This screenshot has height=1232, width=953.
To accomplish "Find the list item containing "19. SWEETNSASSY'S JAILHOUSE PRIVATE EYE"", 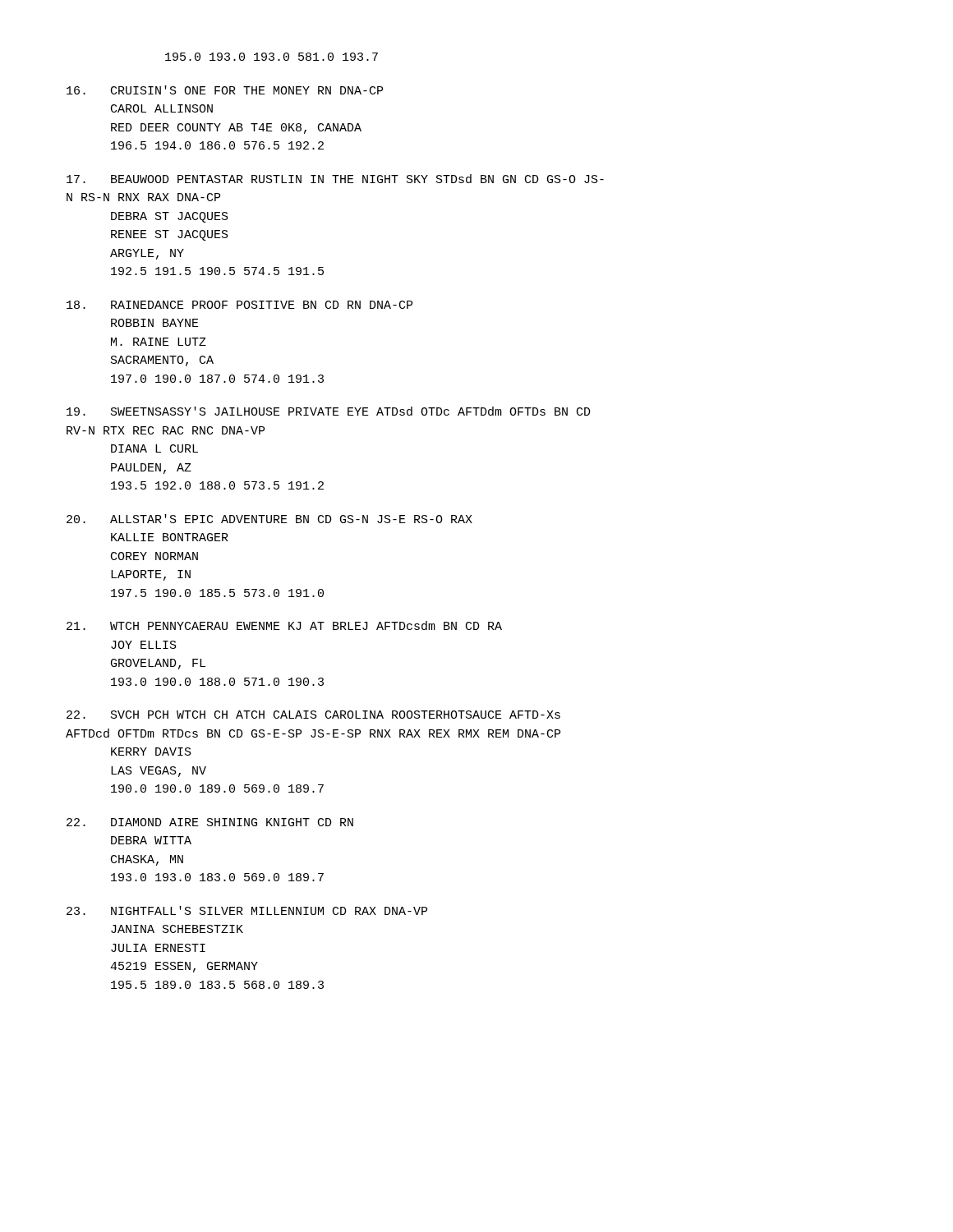I will (x=329, y=411).
